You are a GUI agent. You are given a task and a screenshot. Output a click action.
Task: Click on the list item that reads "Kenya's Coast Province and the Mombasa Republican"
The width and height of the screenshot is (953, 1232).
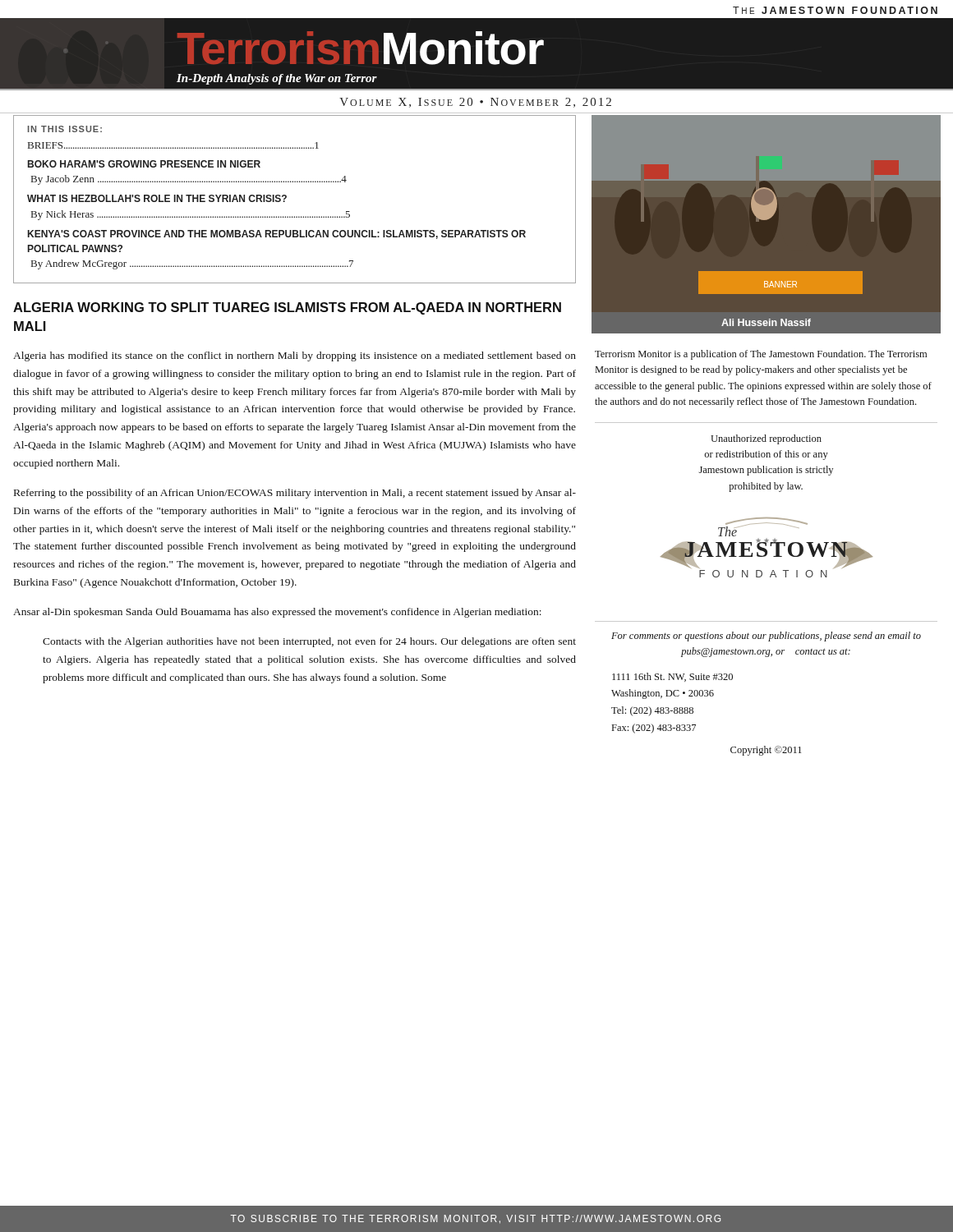277,234
